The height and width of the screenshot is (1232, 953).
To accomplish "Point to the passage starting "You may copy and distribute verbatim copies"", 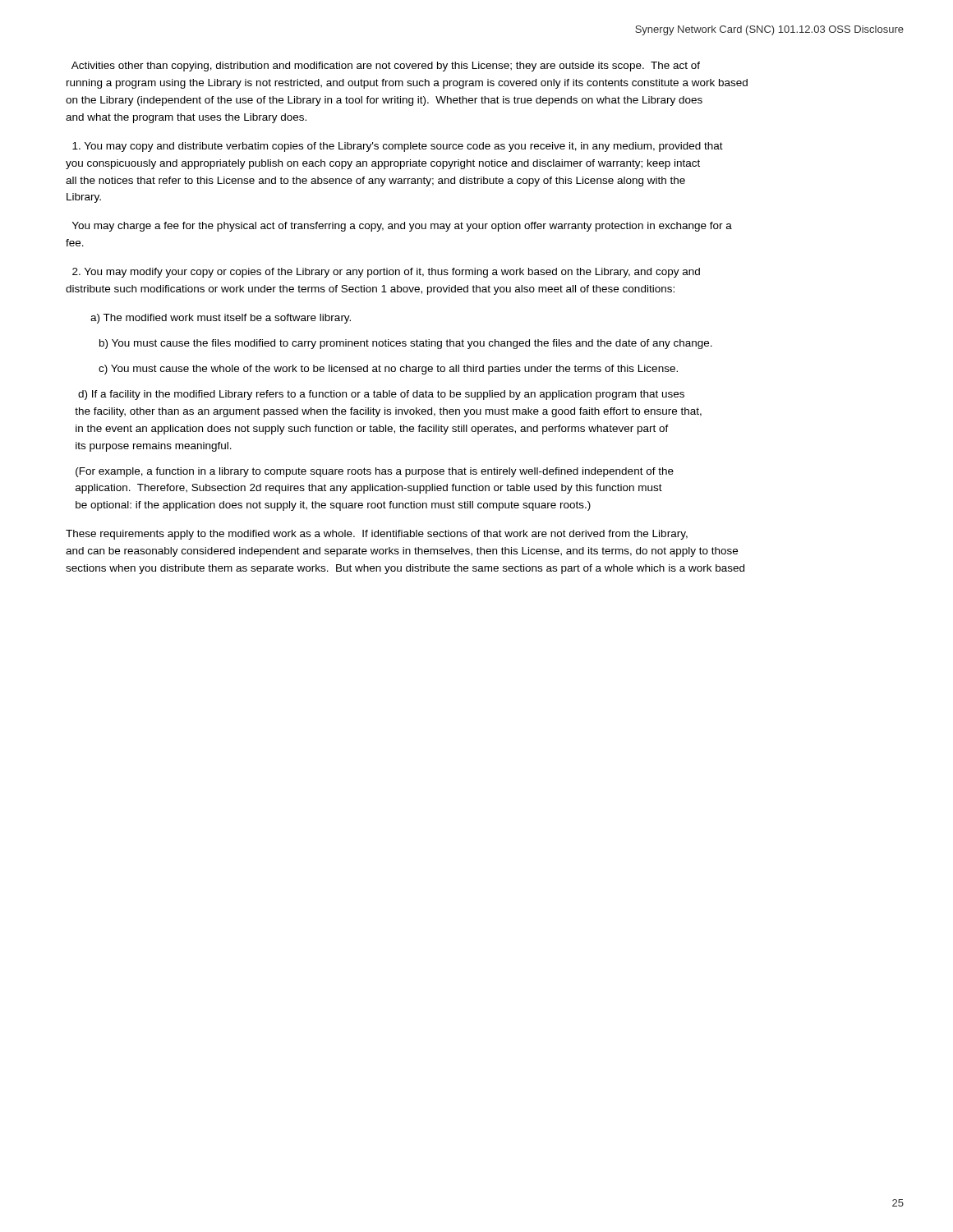I will (x=394, y=171).
